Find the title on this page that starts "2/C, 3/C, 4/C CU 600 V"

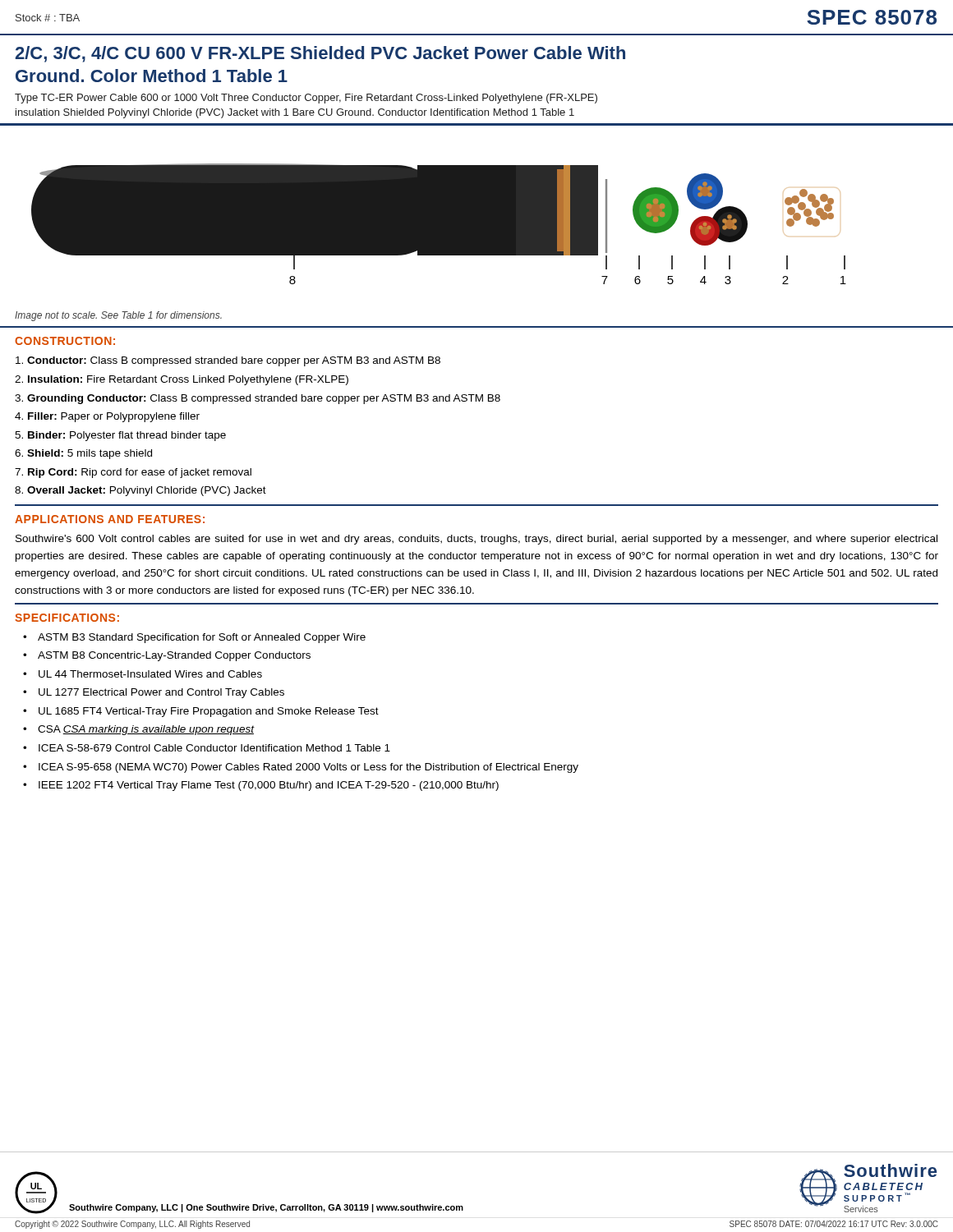321,64
